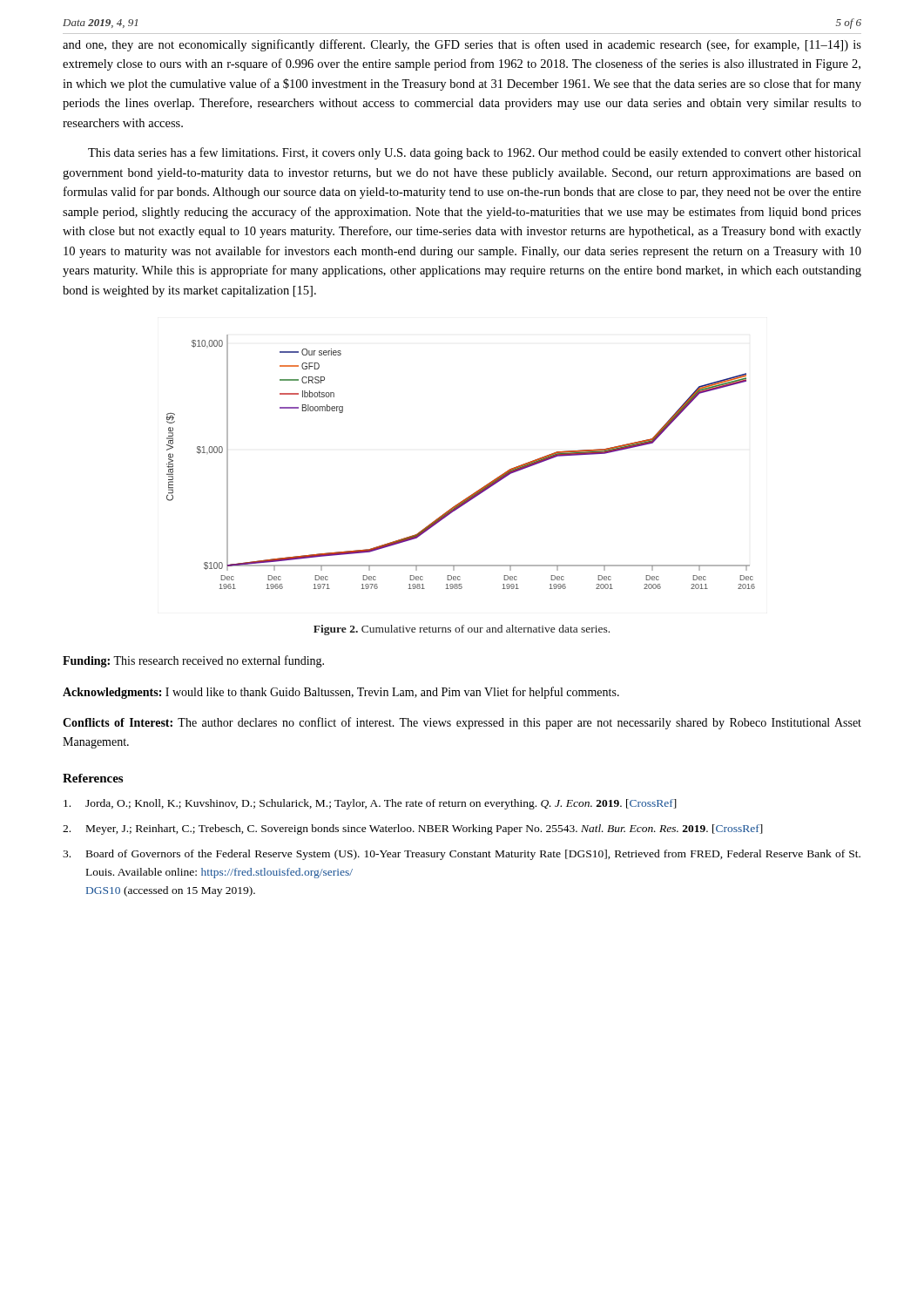
Task: Find the caption
Action: point(462,629)
